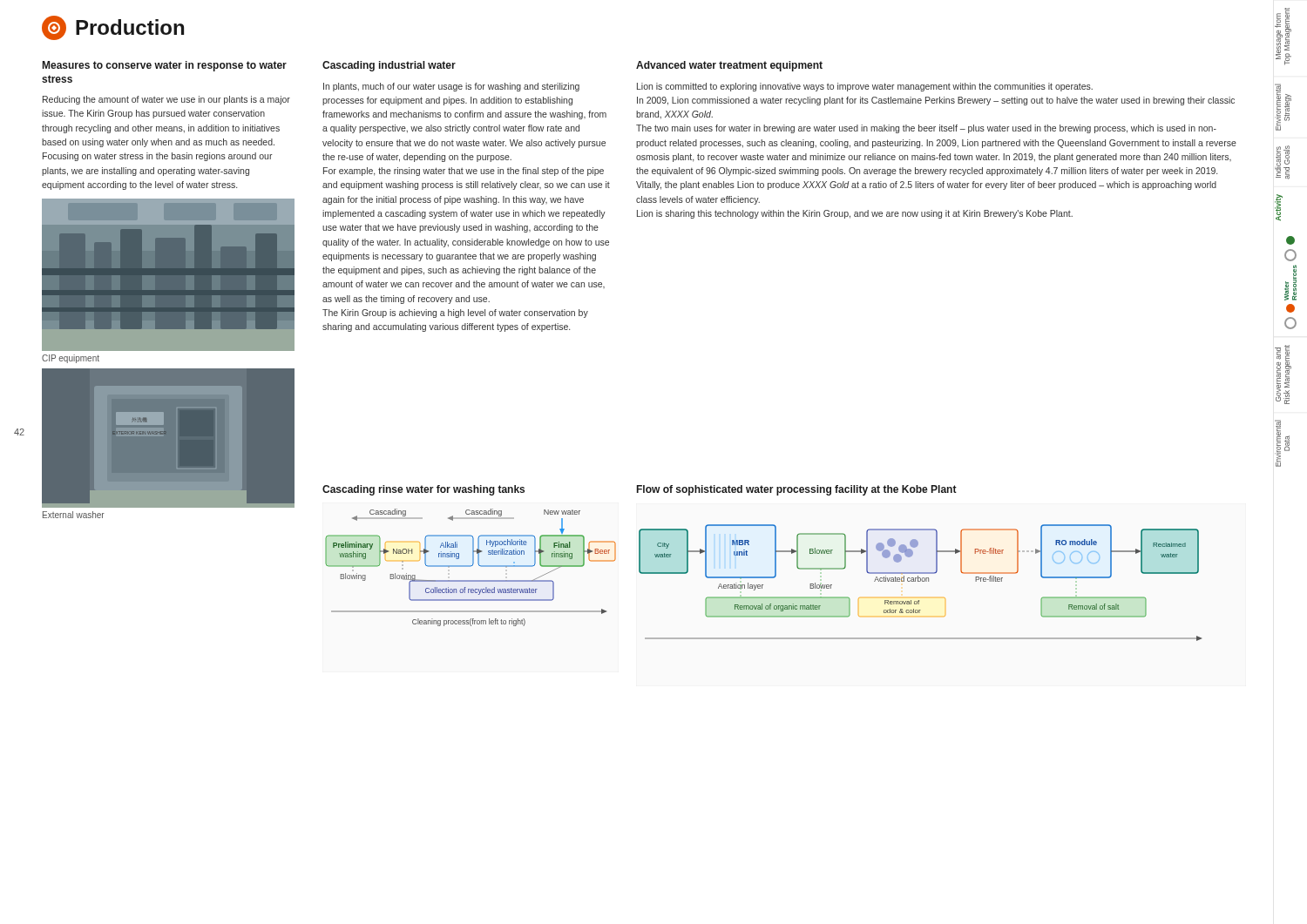Find the section header that says "Flow of sophisticated"
The width and height of the screenshot is (1307, 924).
(x=796, y=489)
